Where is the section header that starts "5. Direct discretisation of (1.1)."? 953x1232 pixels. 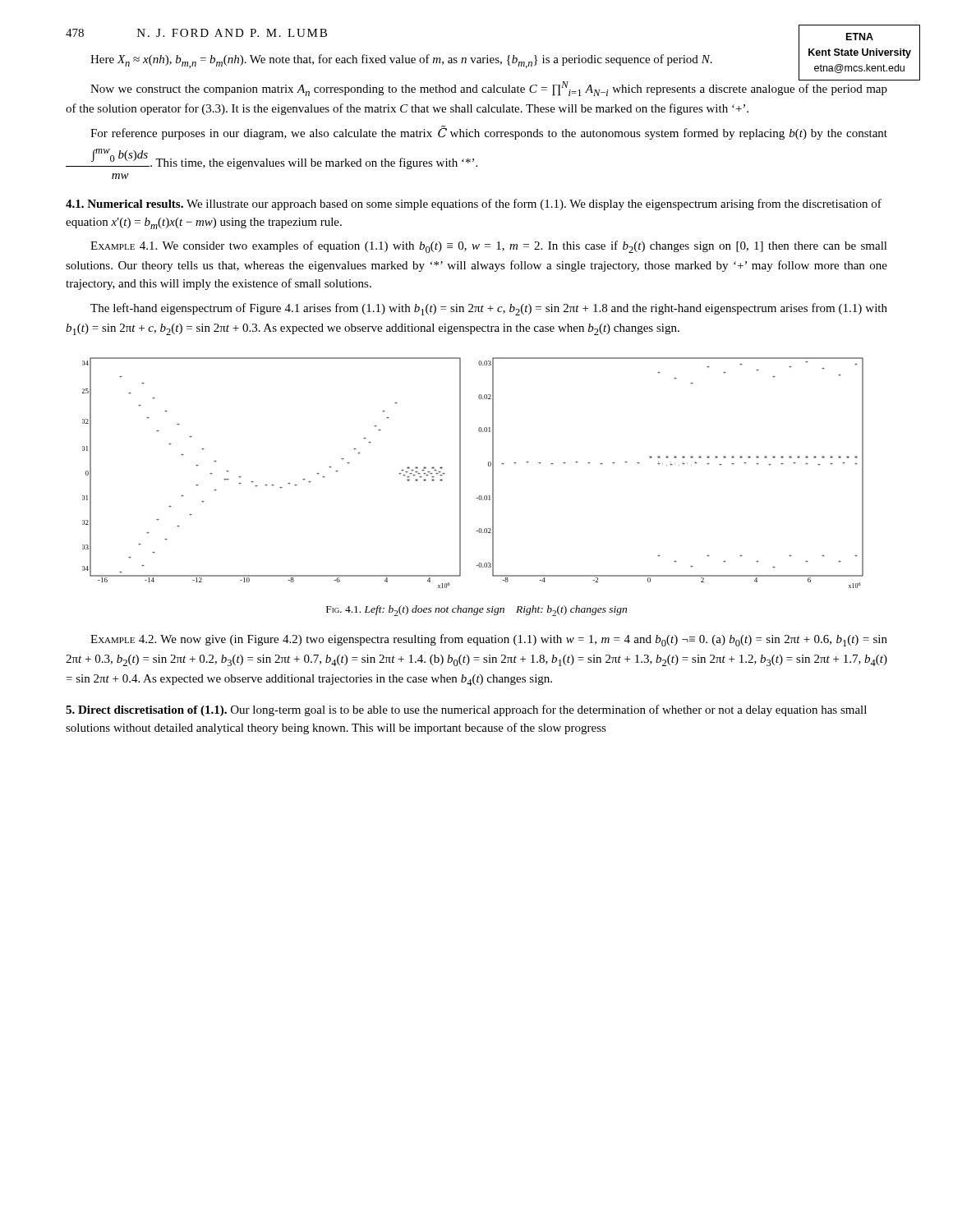click(x=466, y=719)
